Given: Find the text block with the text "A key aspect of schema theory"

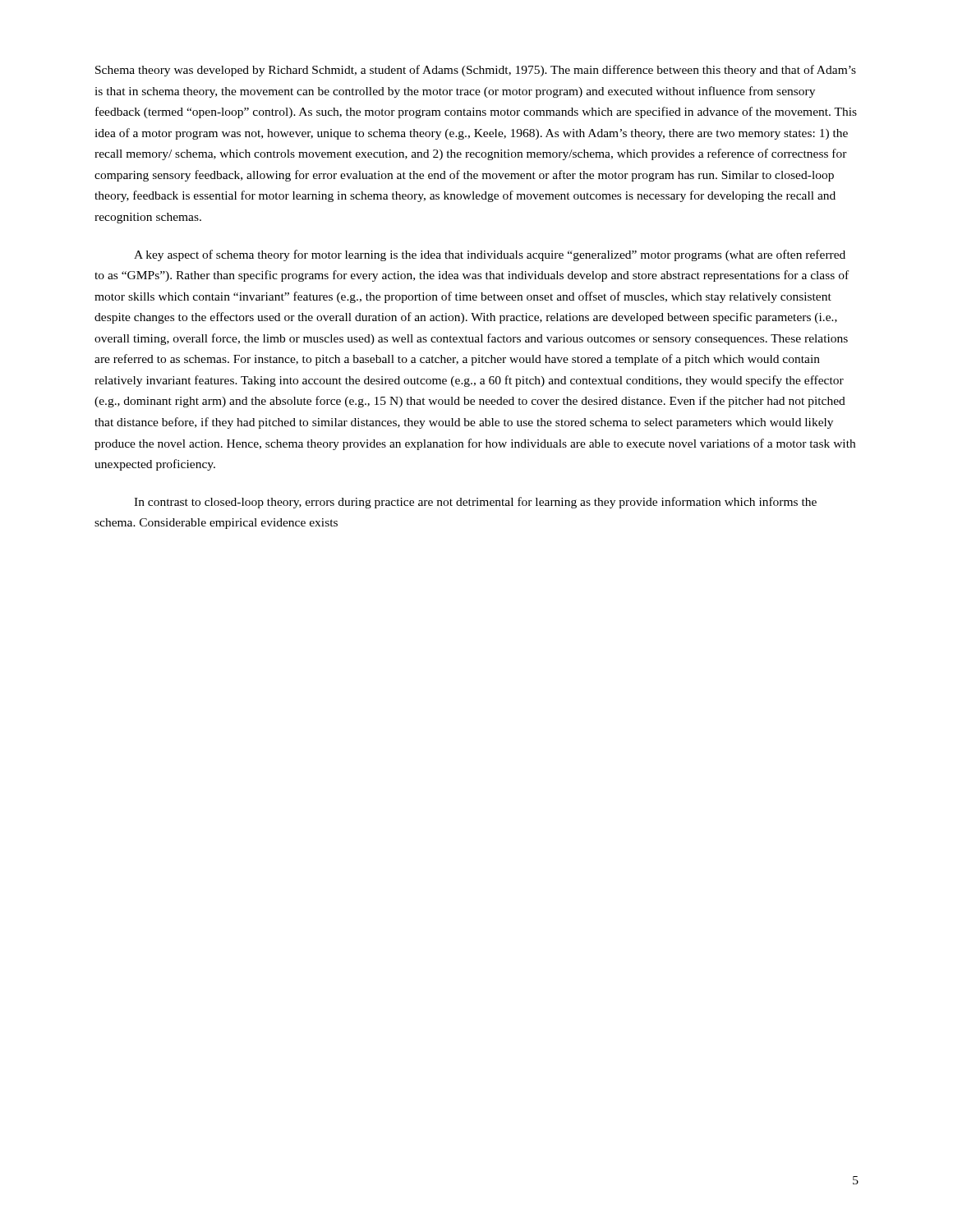Looking at the screenshot, I should click(x=475, y=359).
